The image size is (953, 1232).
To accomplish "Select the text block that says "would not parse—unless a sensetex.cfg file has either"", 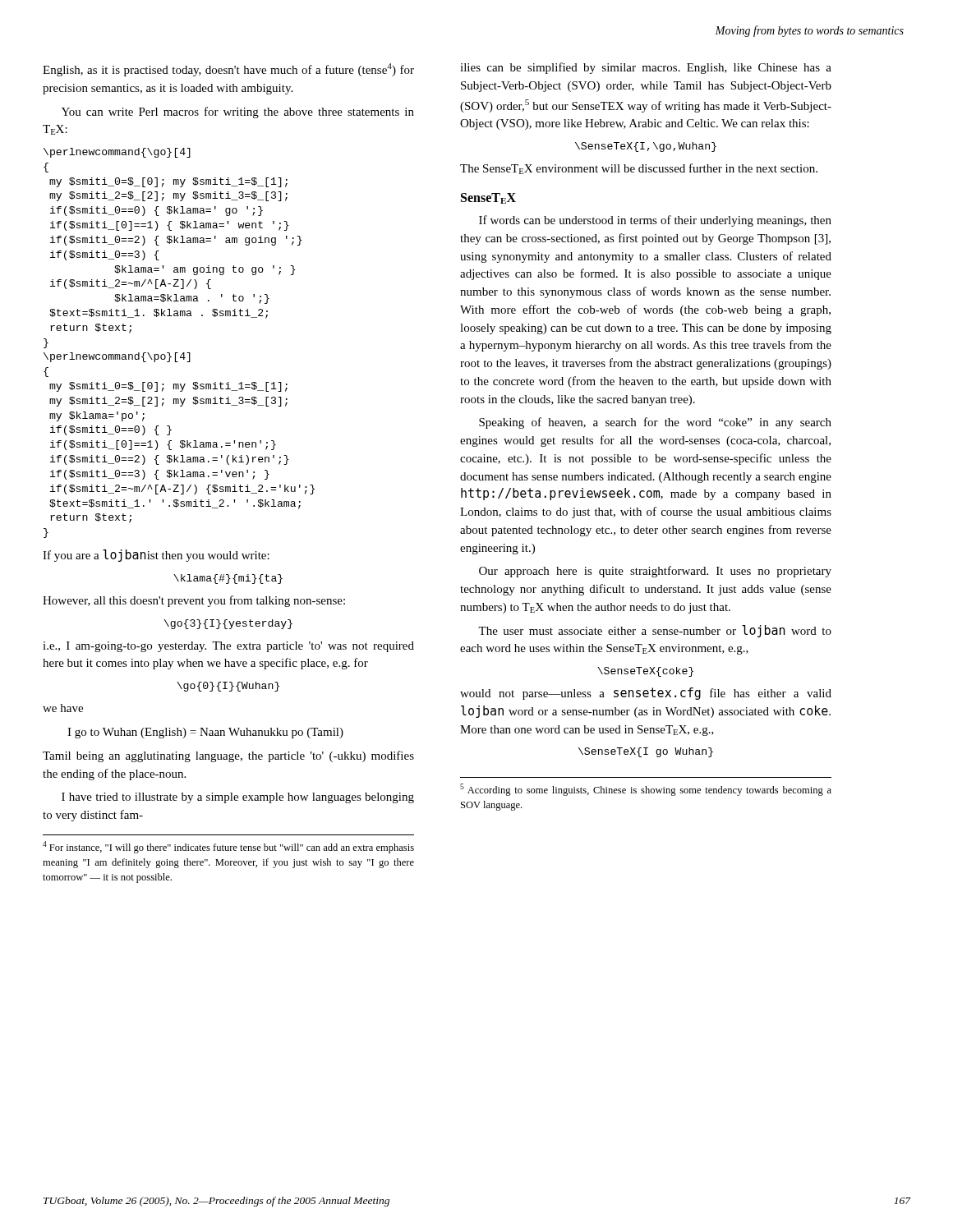I will [646, 712].
